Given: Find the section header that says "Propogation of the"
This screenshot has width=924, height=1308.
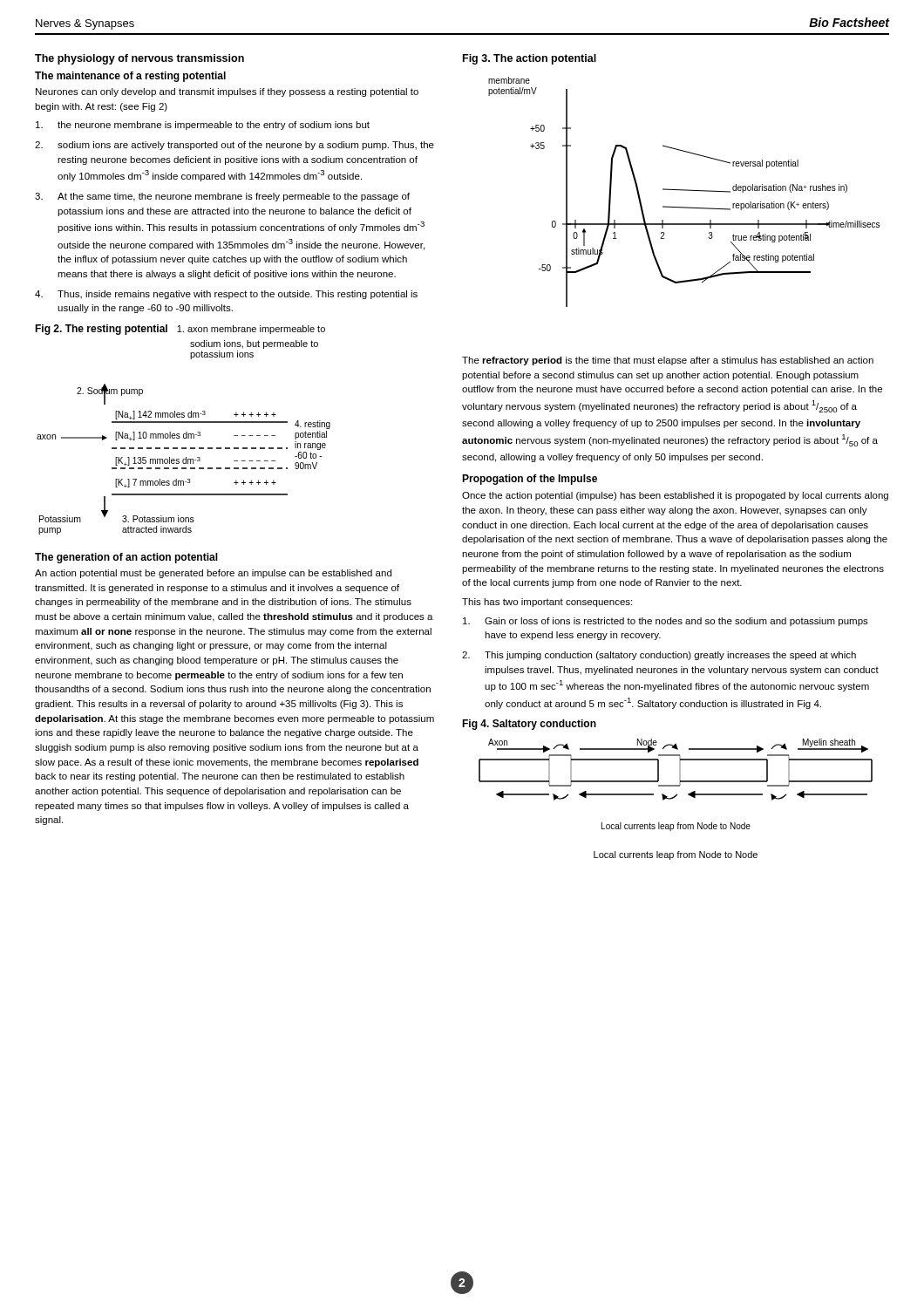Looking at the screenshot, I should pos(530,479).
